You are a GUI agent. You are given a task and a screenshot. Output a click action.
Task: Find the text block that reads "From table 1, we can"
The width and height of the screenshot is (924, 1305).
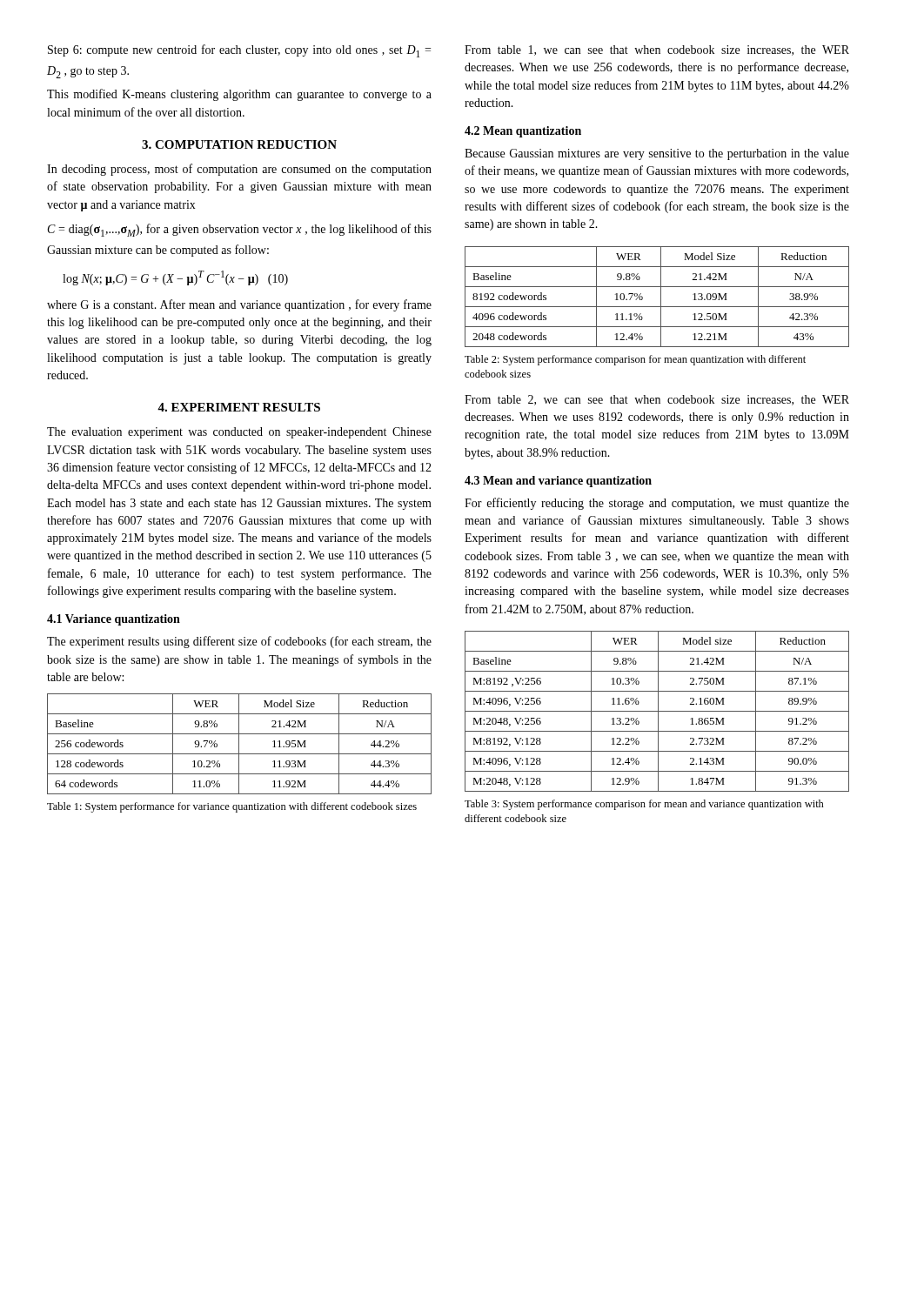point(657,77)
